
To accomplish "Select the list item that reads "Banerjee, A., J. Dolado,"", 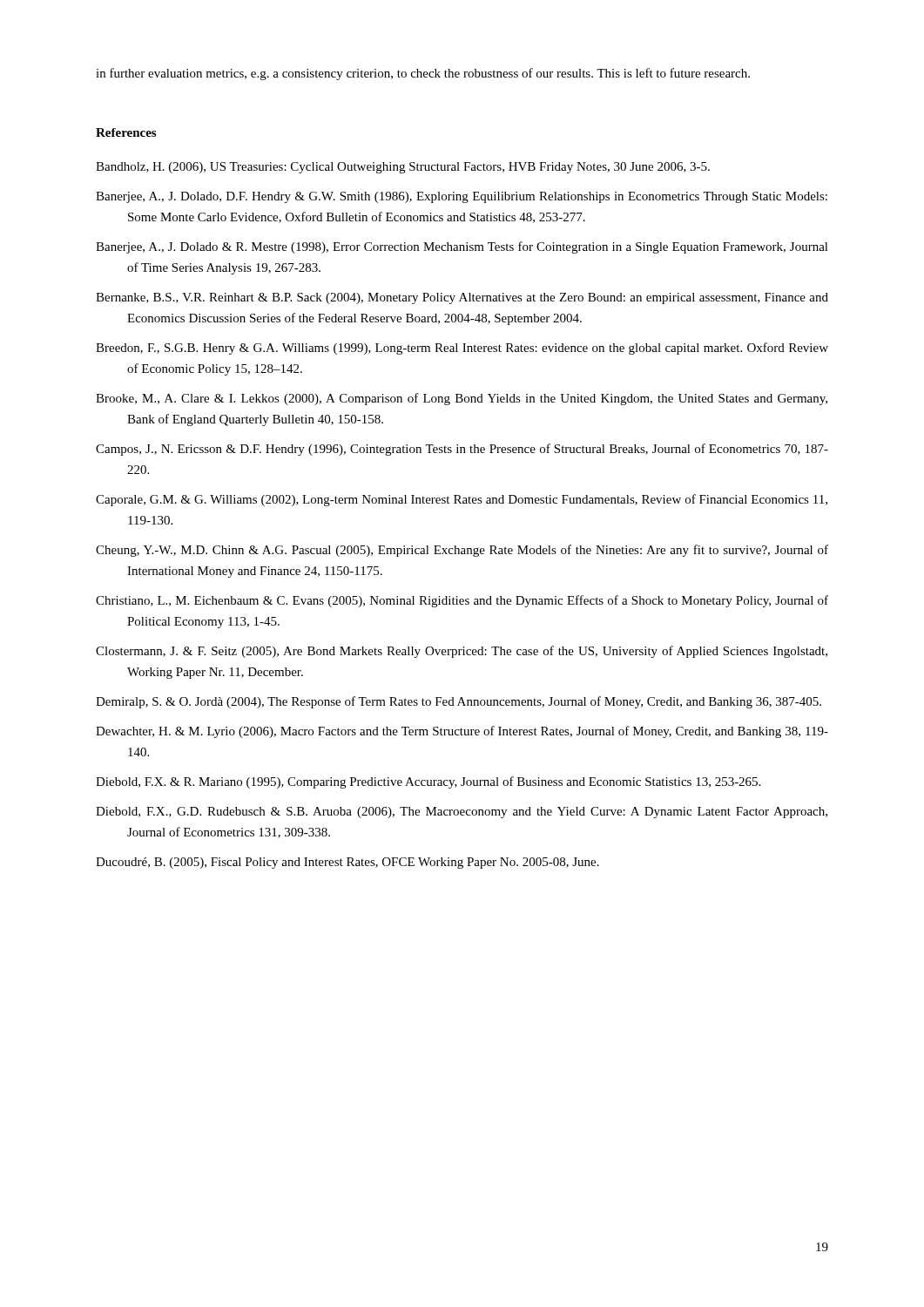I will tap(462, 207).
